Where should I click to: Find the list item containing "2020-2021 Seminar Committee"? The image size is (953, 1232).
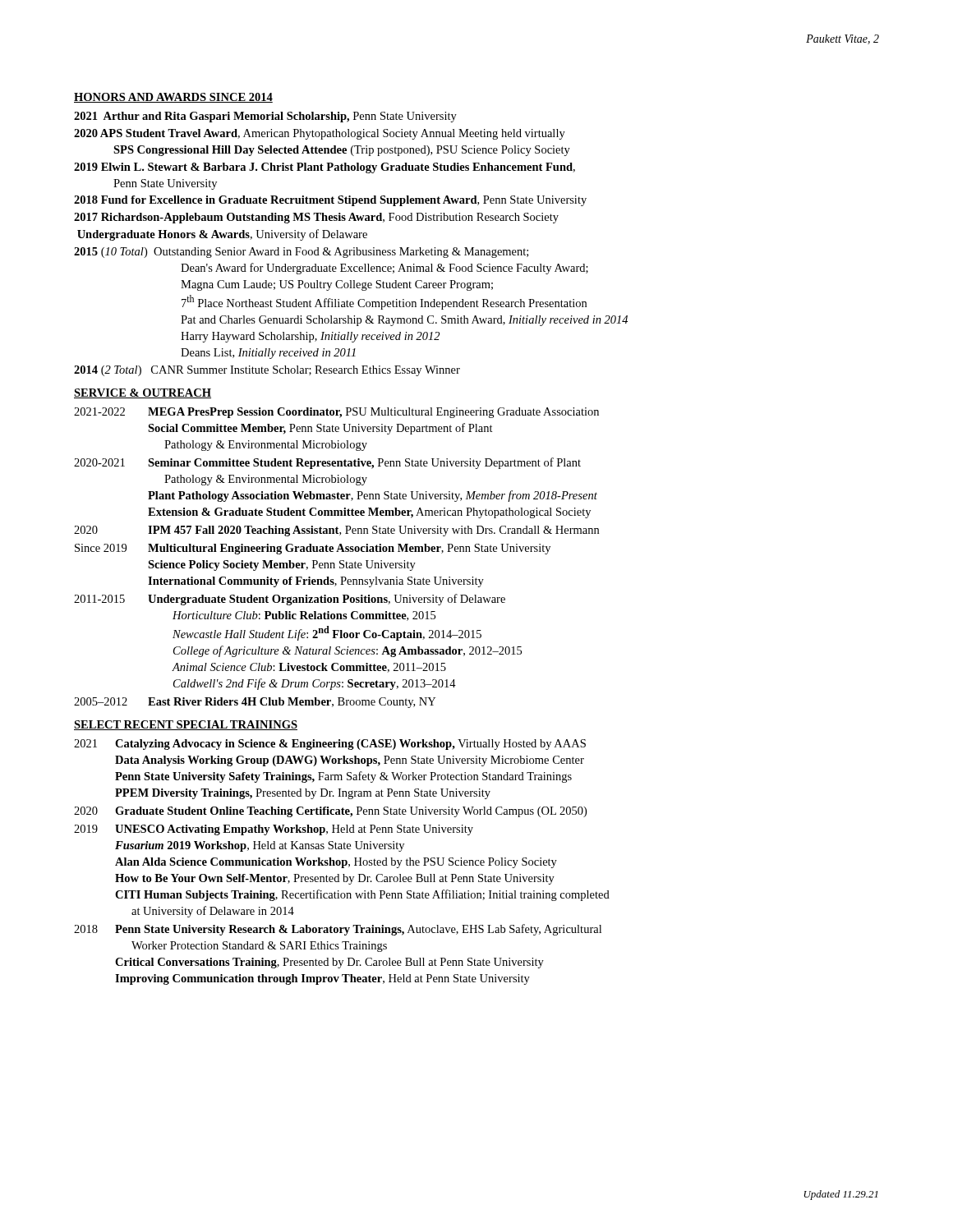point(335,487)
